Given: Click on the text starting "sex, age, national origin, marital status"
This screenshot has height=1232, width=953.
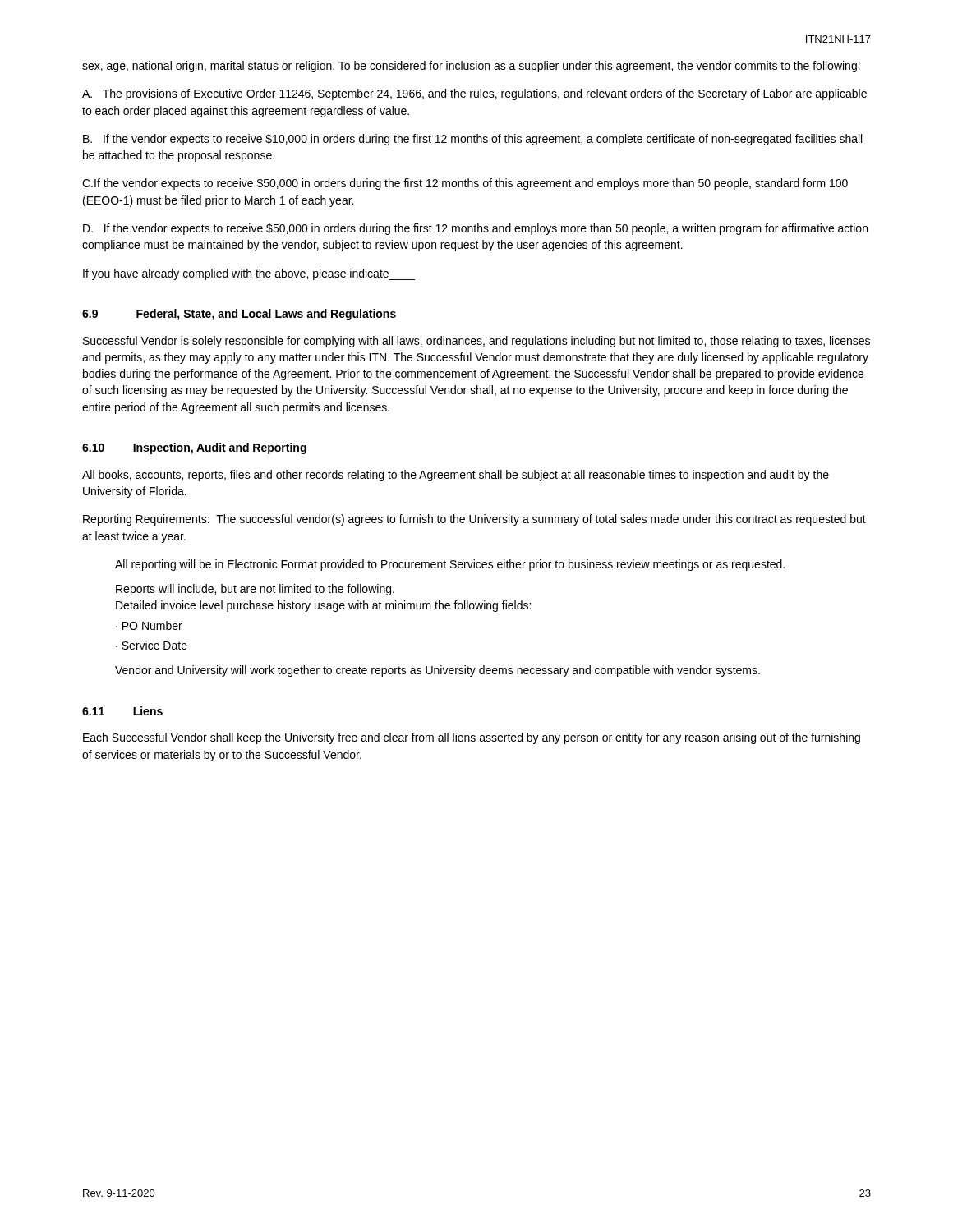Looking at the screenshot, I should (476, 66).
